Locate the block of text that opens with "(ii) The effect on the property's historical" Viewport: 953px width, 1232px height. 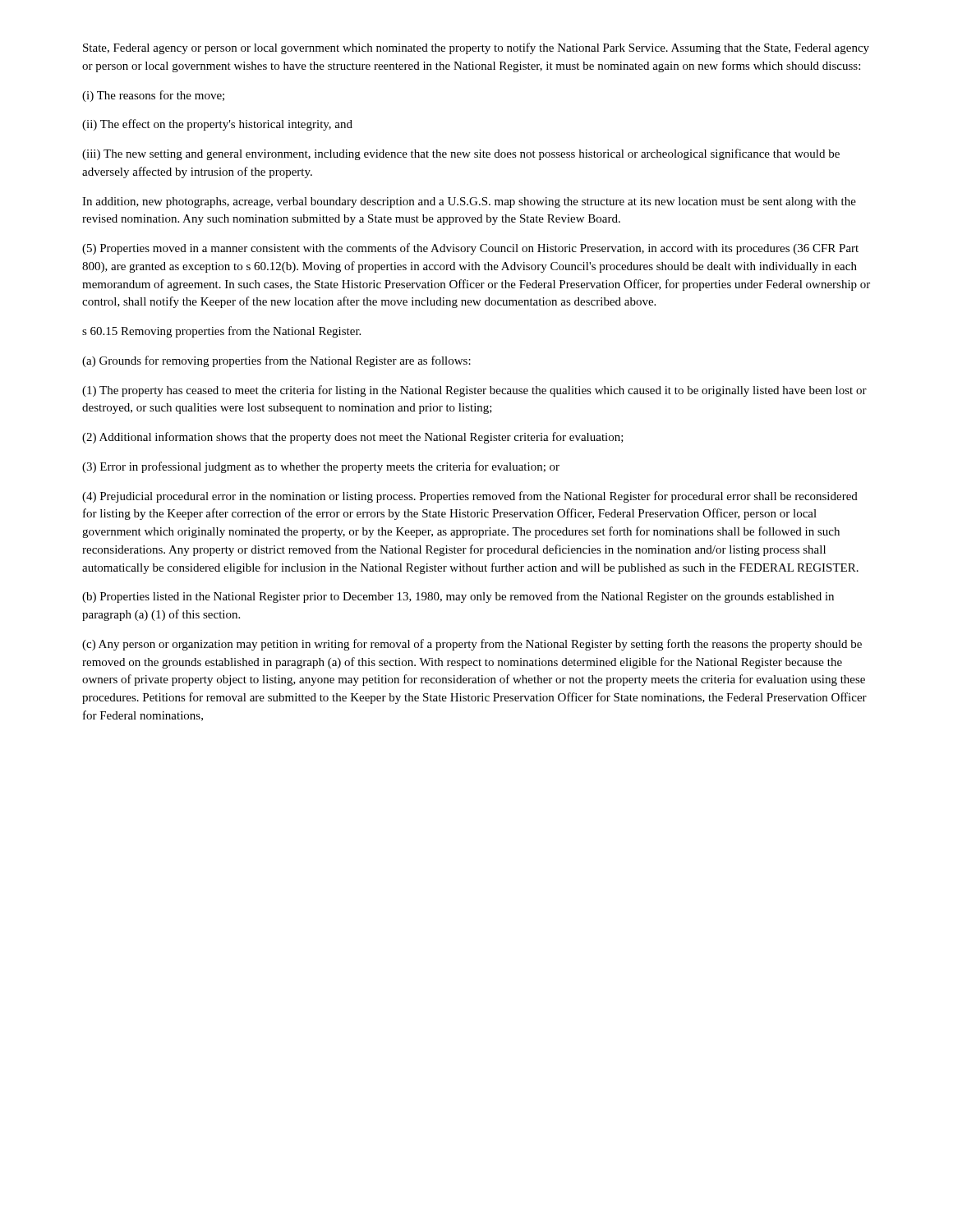(217, 124)
